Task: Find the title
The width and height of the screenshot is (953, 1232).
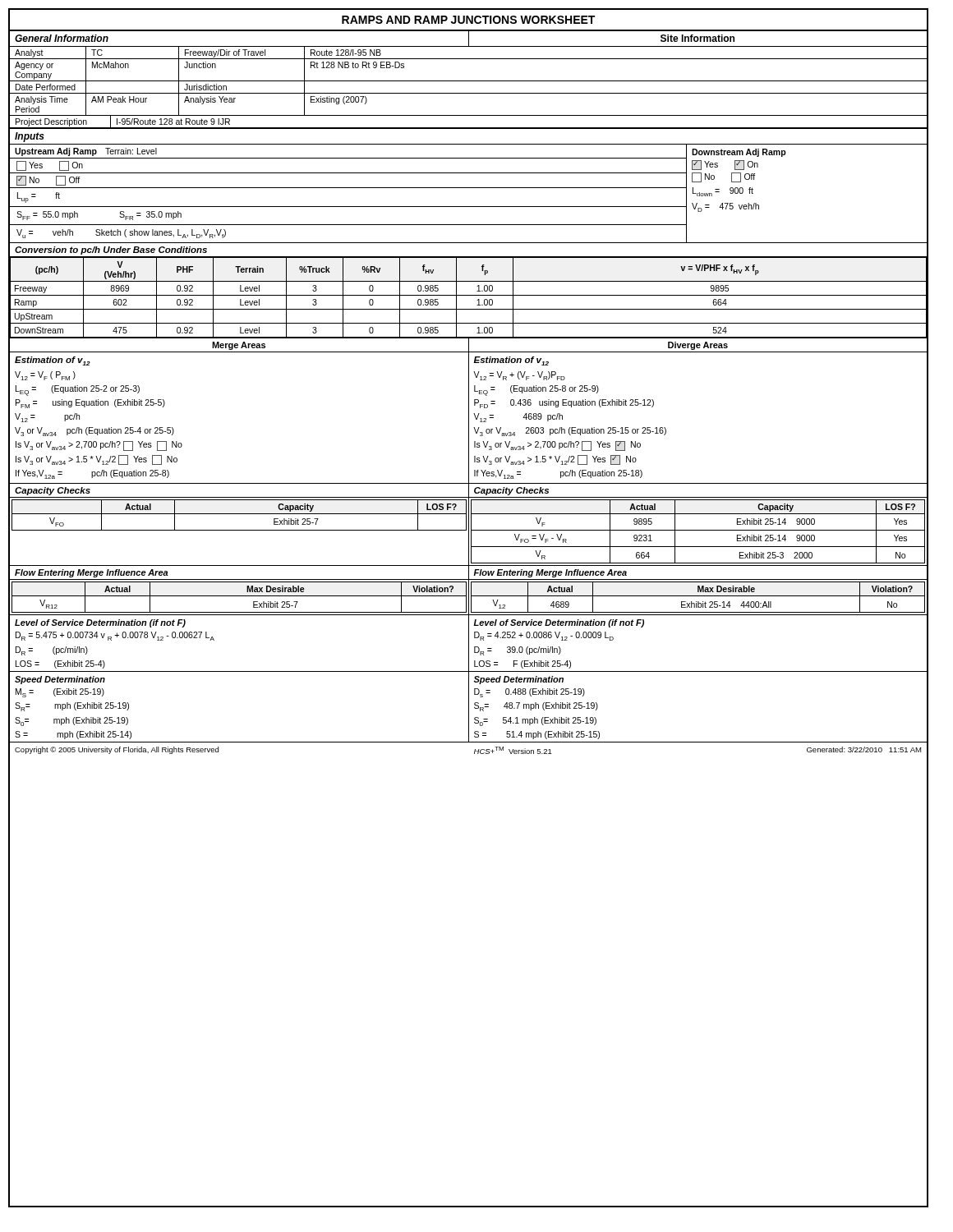Action: coord(468,20)
